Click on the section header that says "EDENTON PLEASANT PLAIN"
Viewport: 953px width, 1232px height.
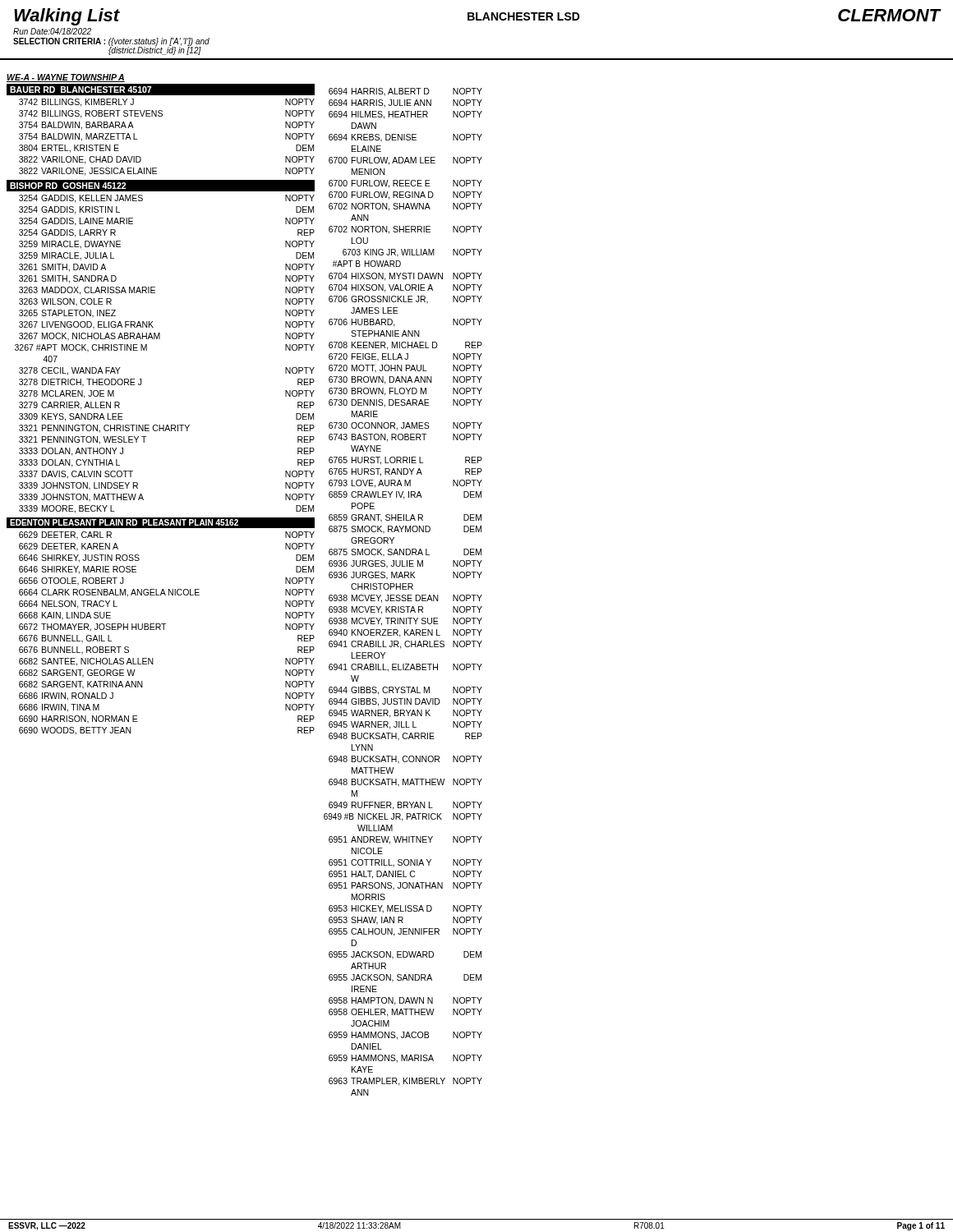(x=124, y=523)
